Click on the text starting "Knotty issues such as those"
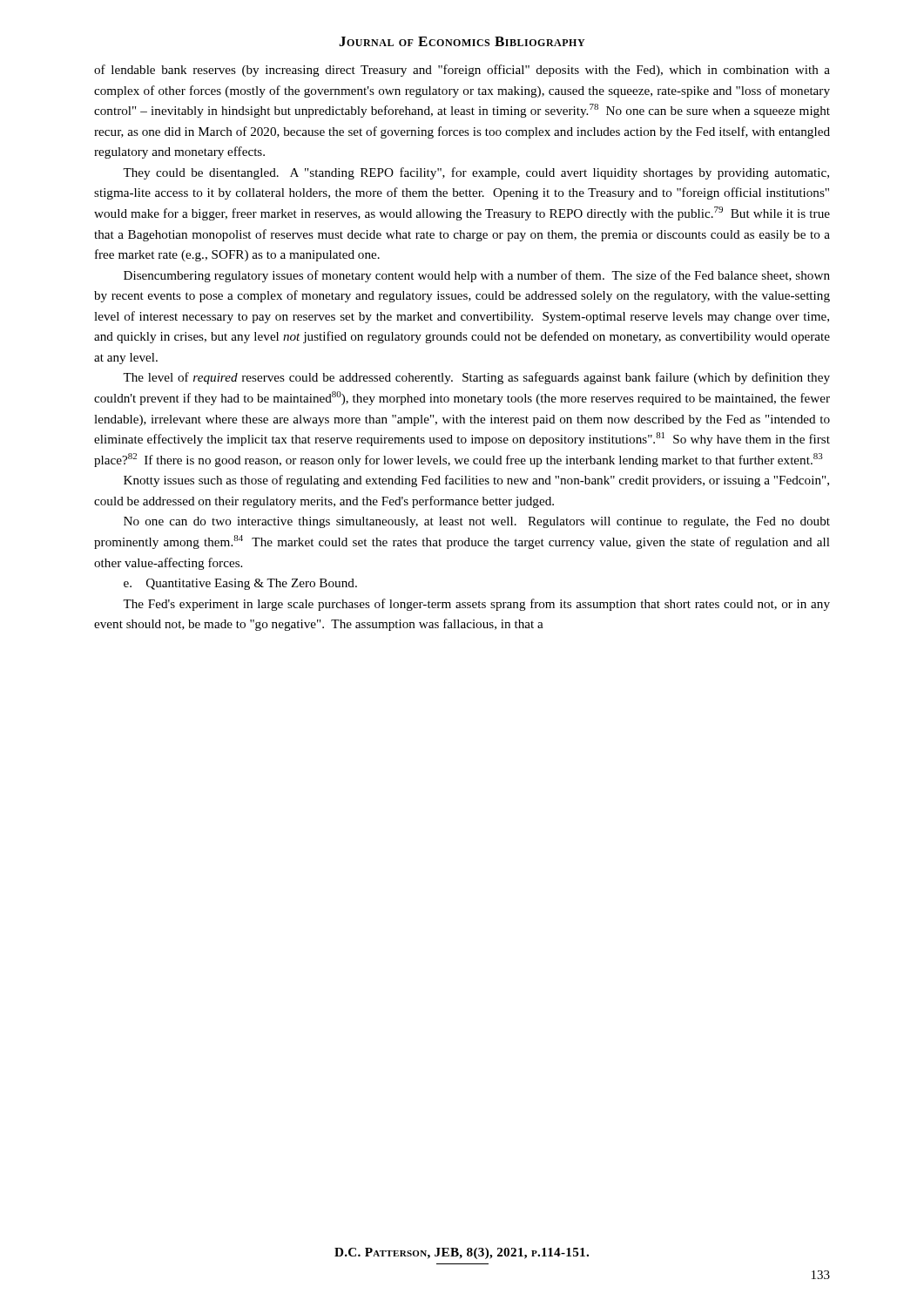924x1307 pixels. pyautogui.click(x=462, y=490)
